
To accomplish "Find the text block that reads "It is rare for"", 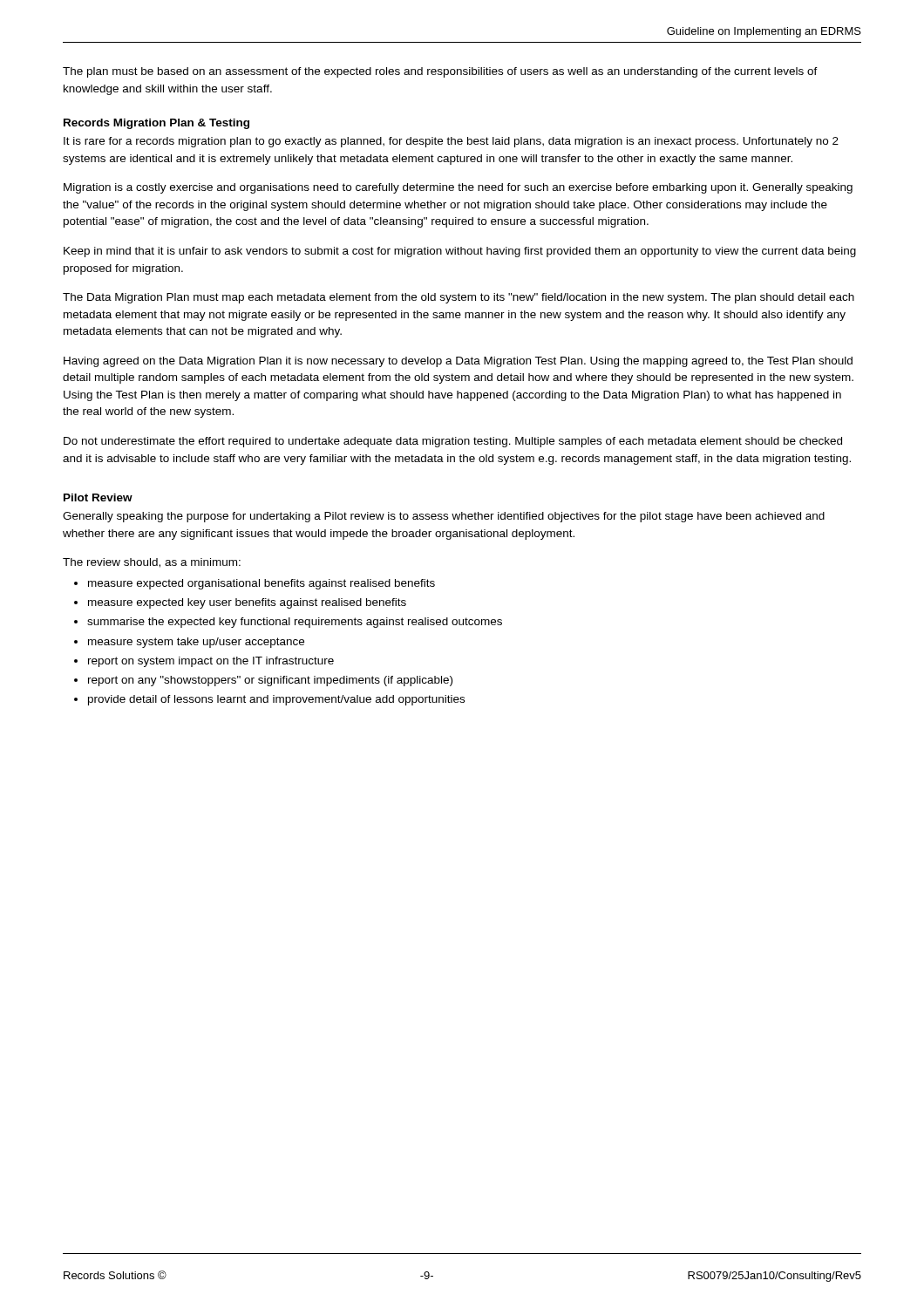I will [x=451, y=150].
